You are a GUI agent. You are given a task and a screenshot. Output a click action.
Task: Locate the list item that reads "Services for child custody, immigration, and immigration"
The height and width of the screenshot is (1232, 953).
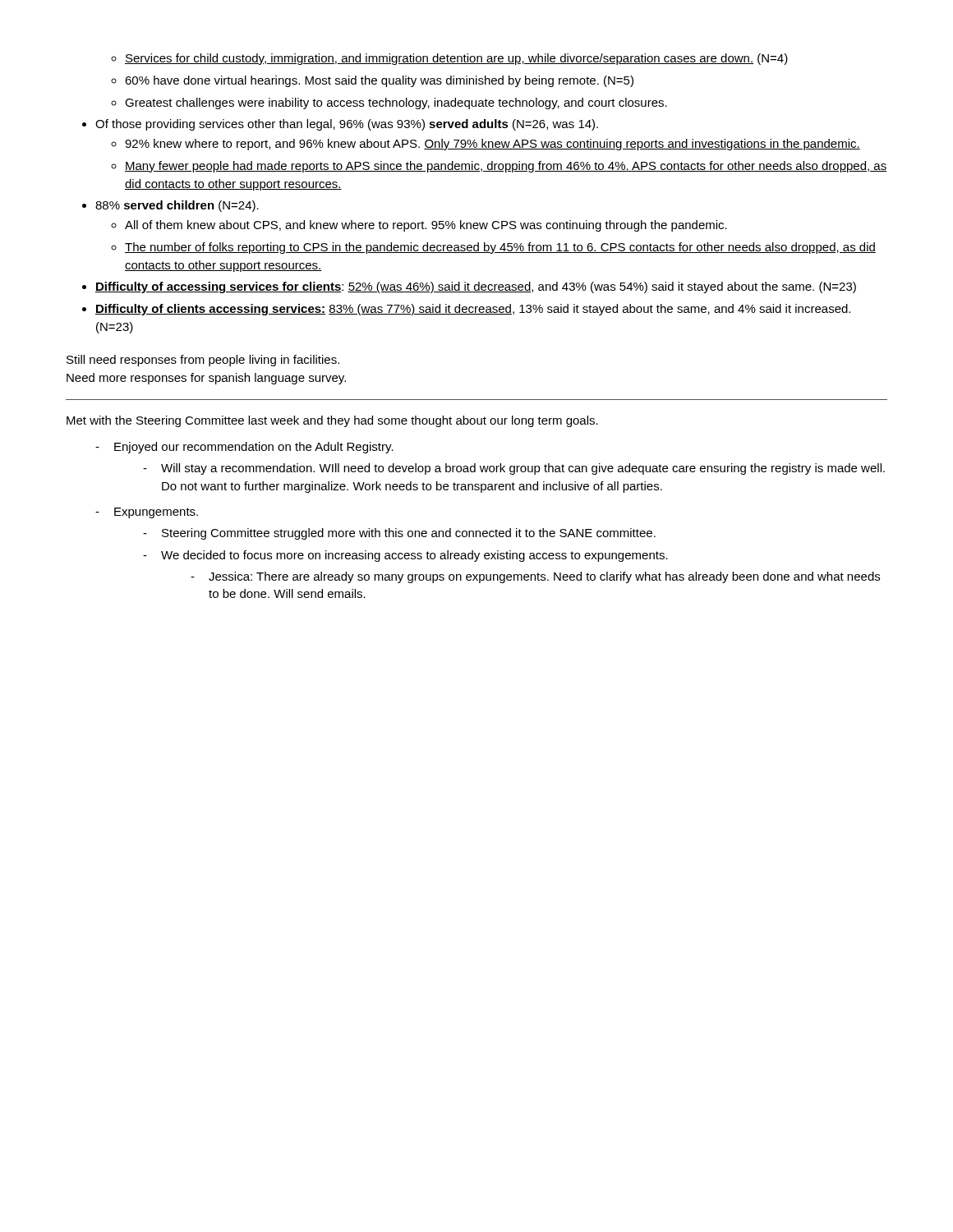click(x=456, y=58)
